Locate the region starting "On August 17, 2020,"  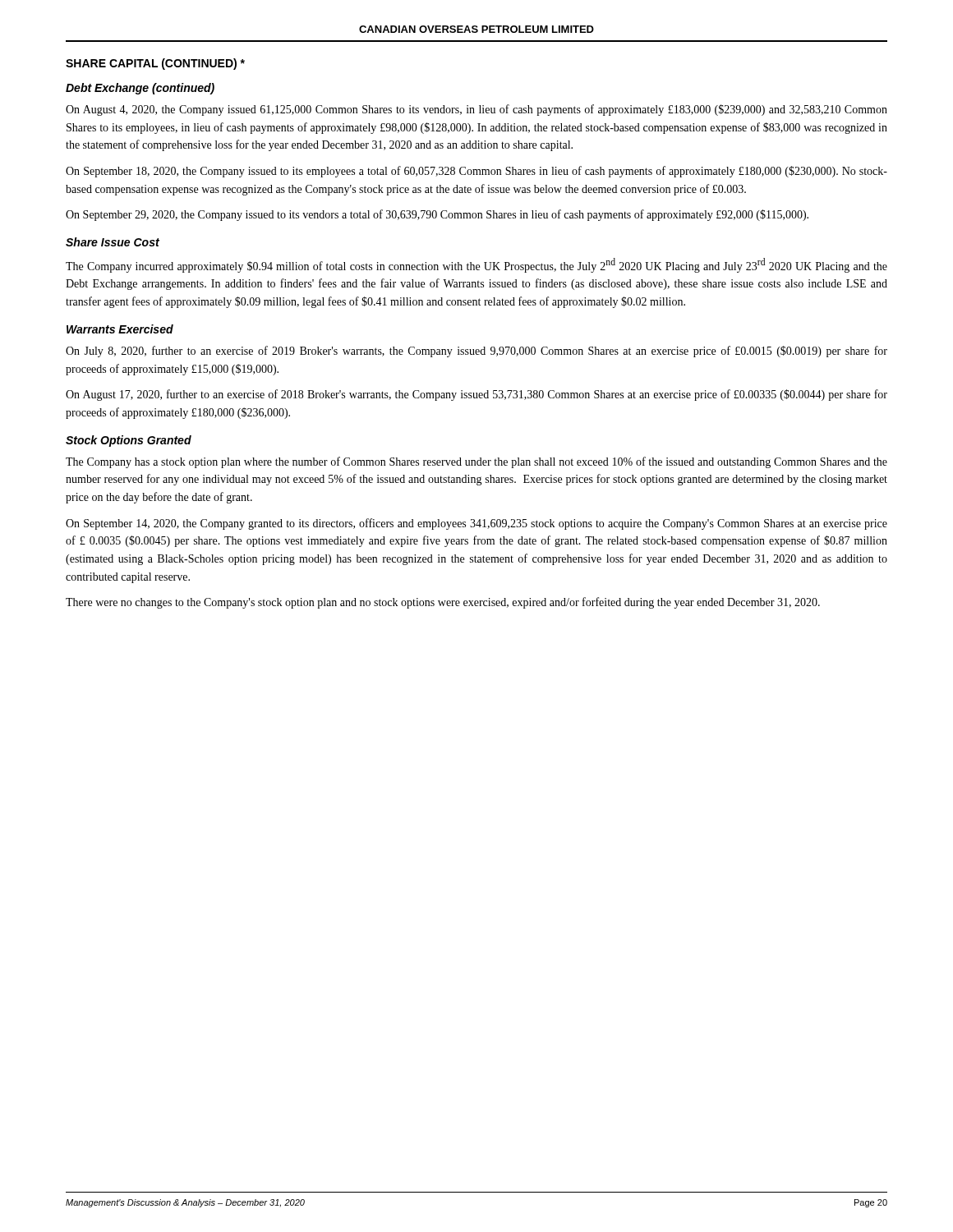pyautogui.click(x=476, y=404)
